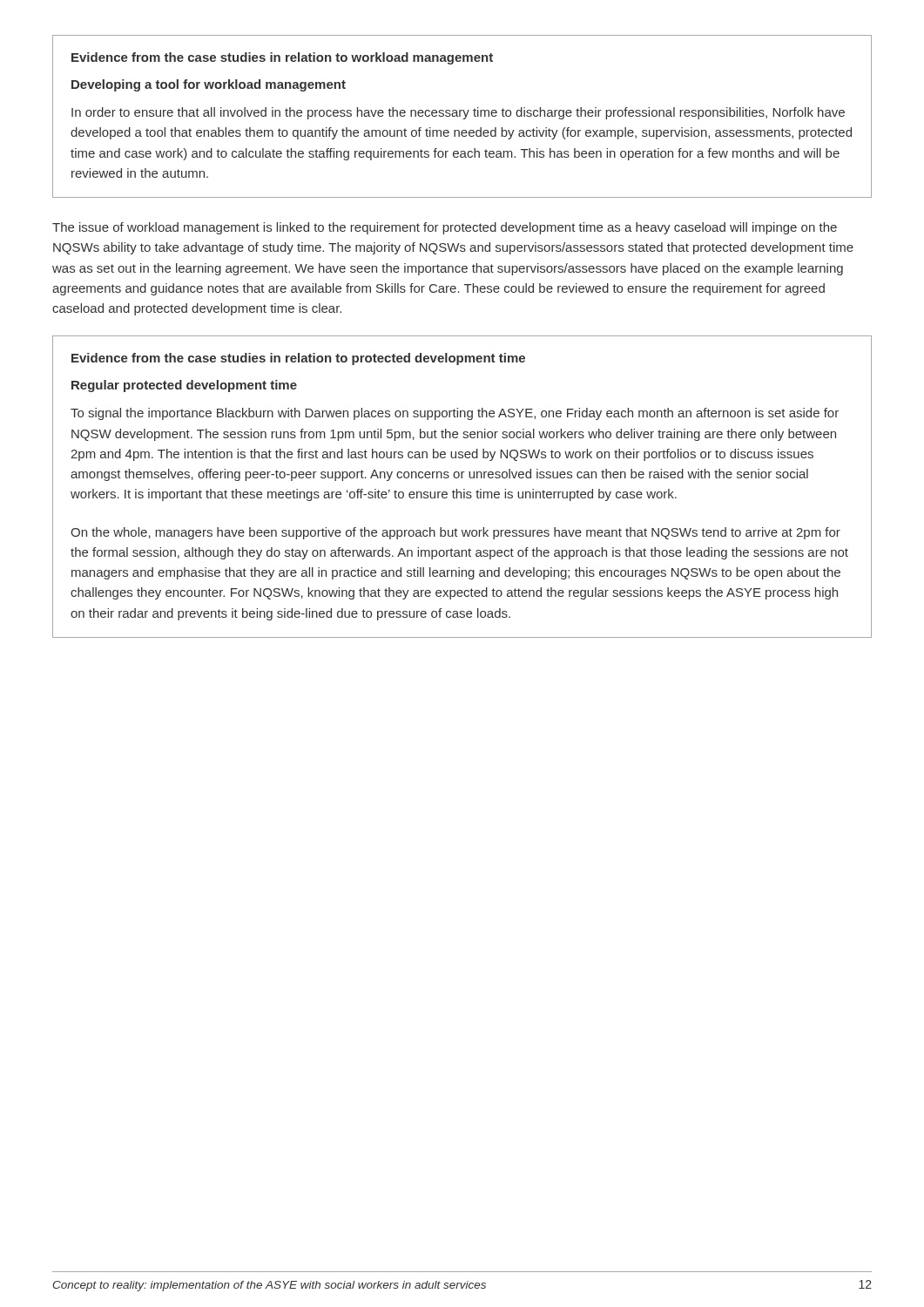Navigate to the passage starting "The issue of workload management"
924x1307 pixels.
(453, 267)
